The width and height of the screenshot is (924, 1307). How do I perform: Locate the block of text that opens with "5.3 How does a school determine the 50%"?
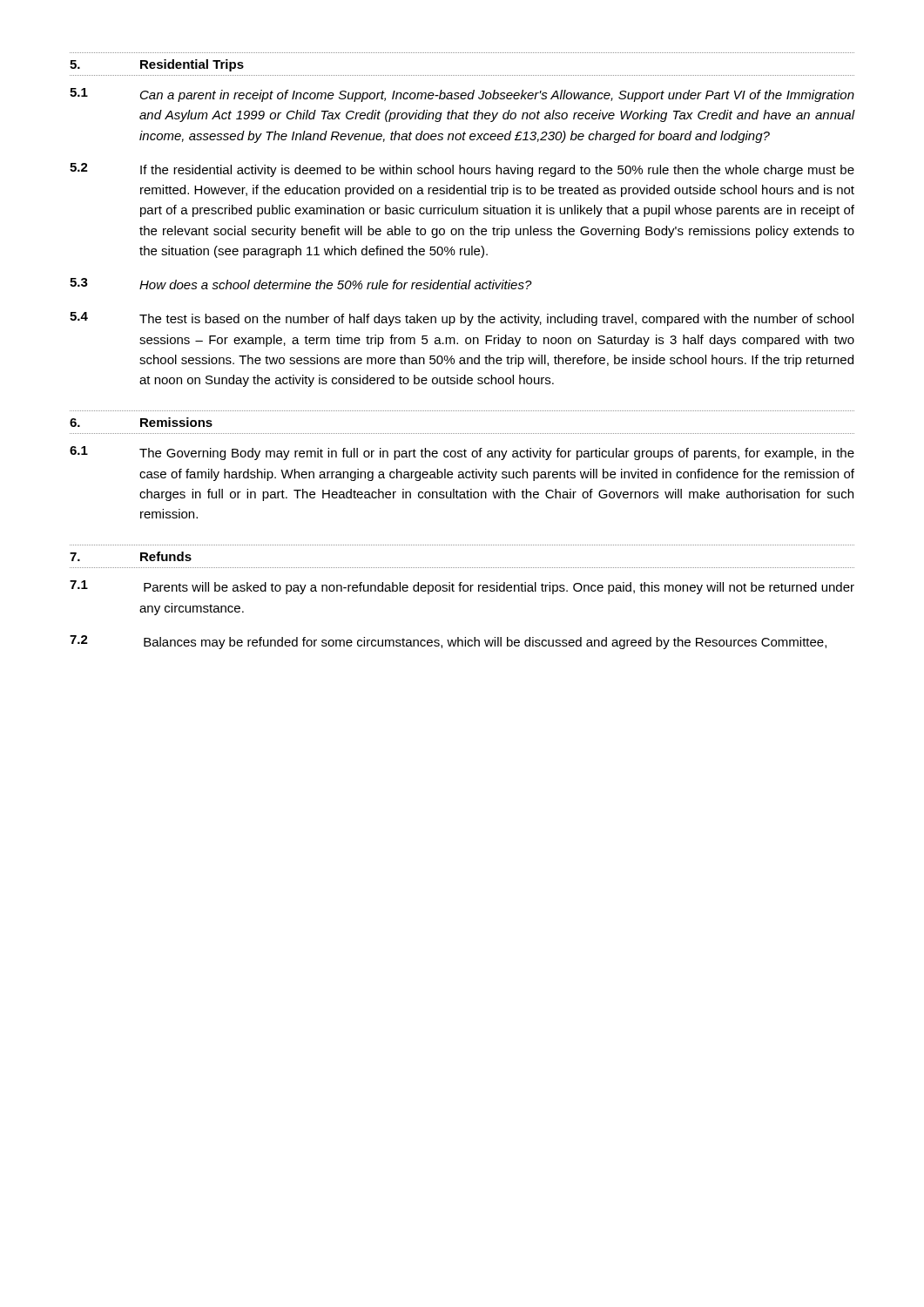(301, 285)
